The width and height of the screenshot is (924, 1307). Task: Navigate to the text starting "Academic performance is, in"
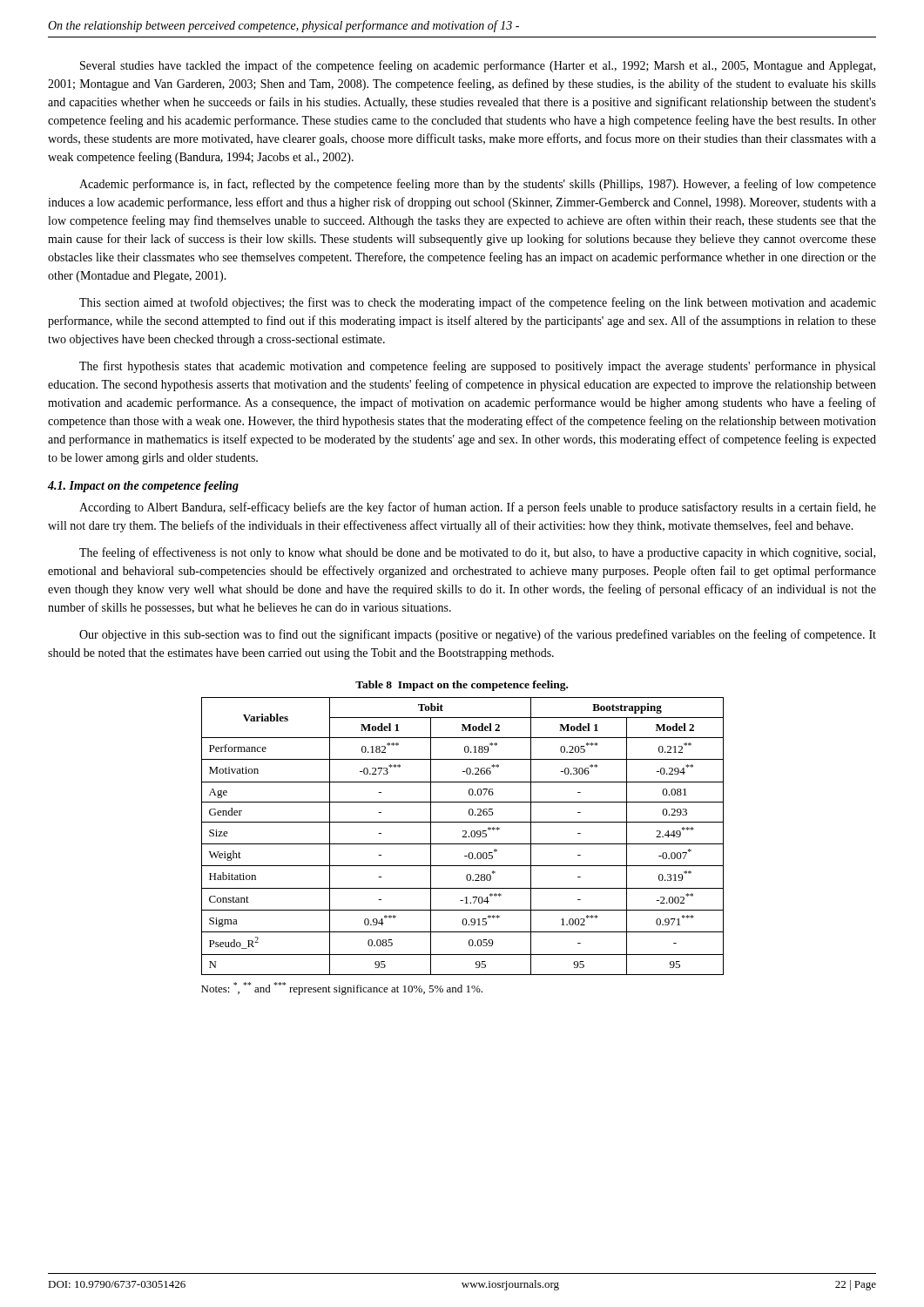click(462, 230)
